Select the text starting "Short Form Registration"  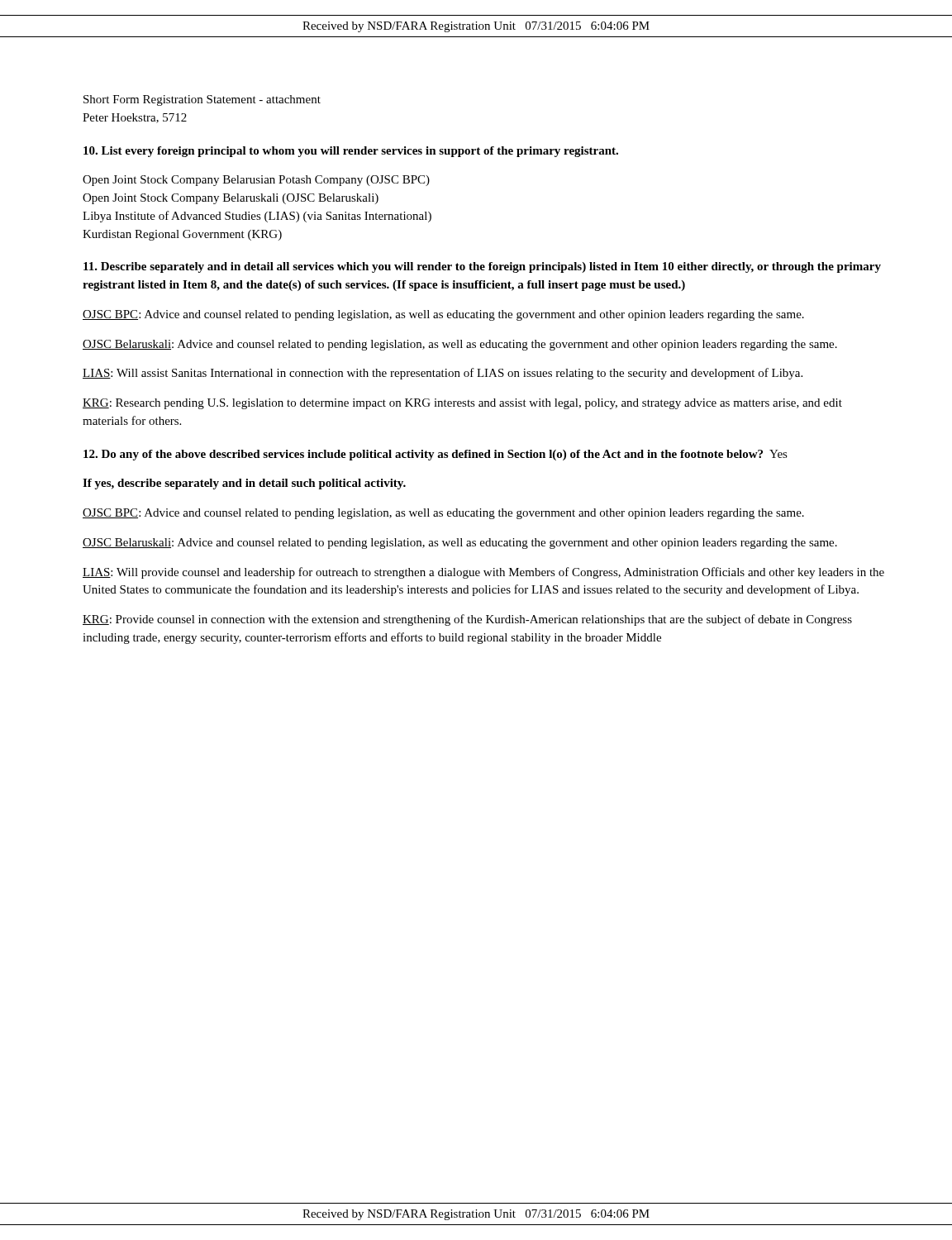pyautogui.click(x=202, y=108)
